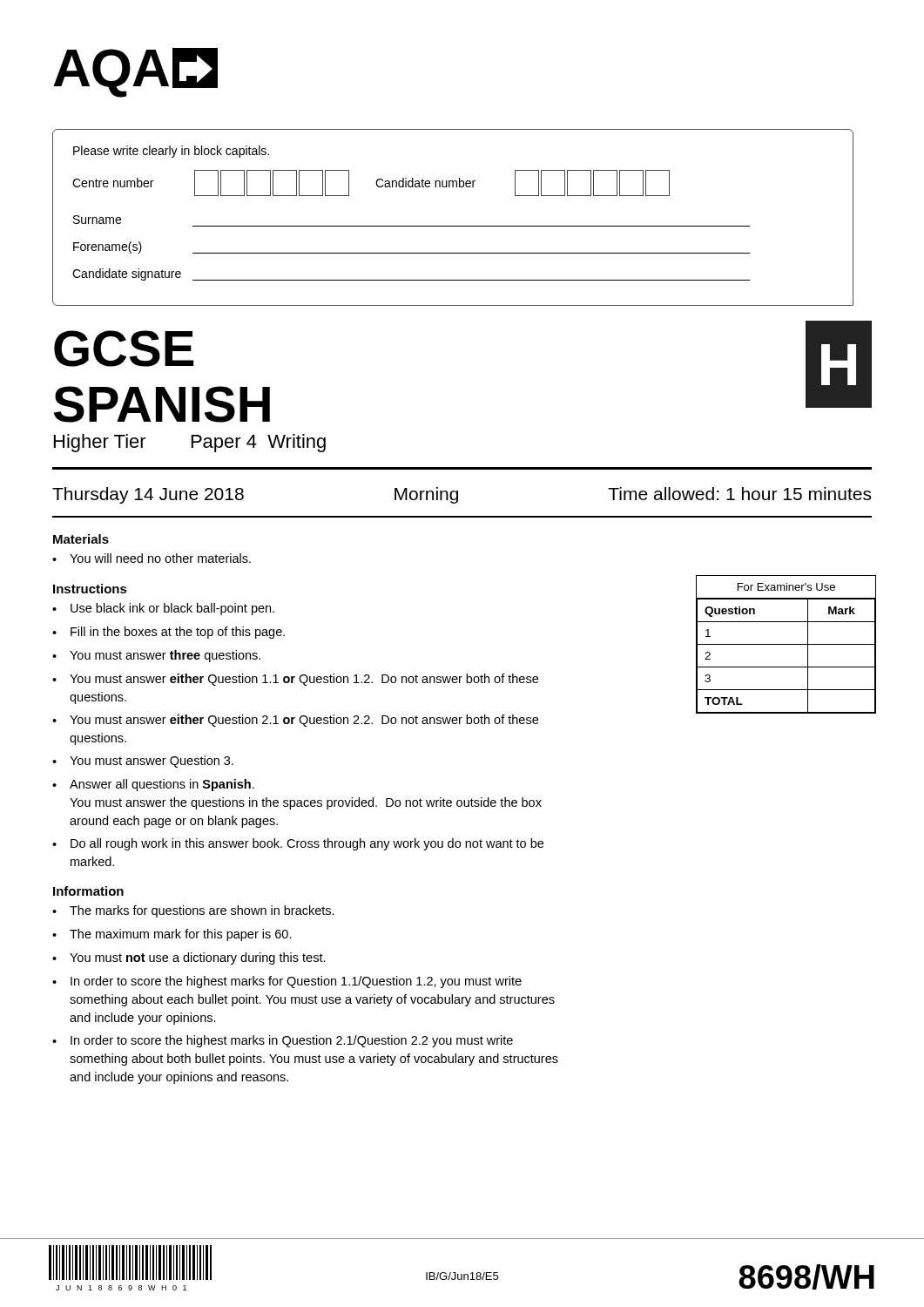Find the block starting "• You must answer three questions."
924x1307 pixels.
[x=156, y=656]
